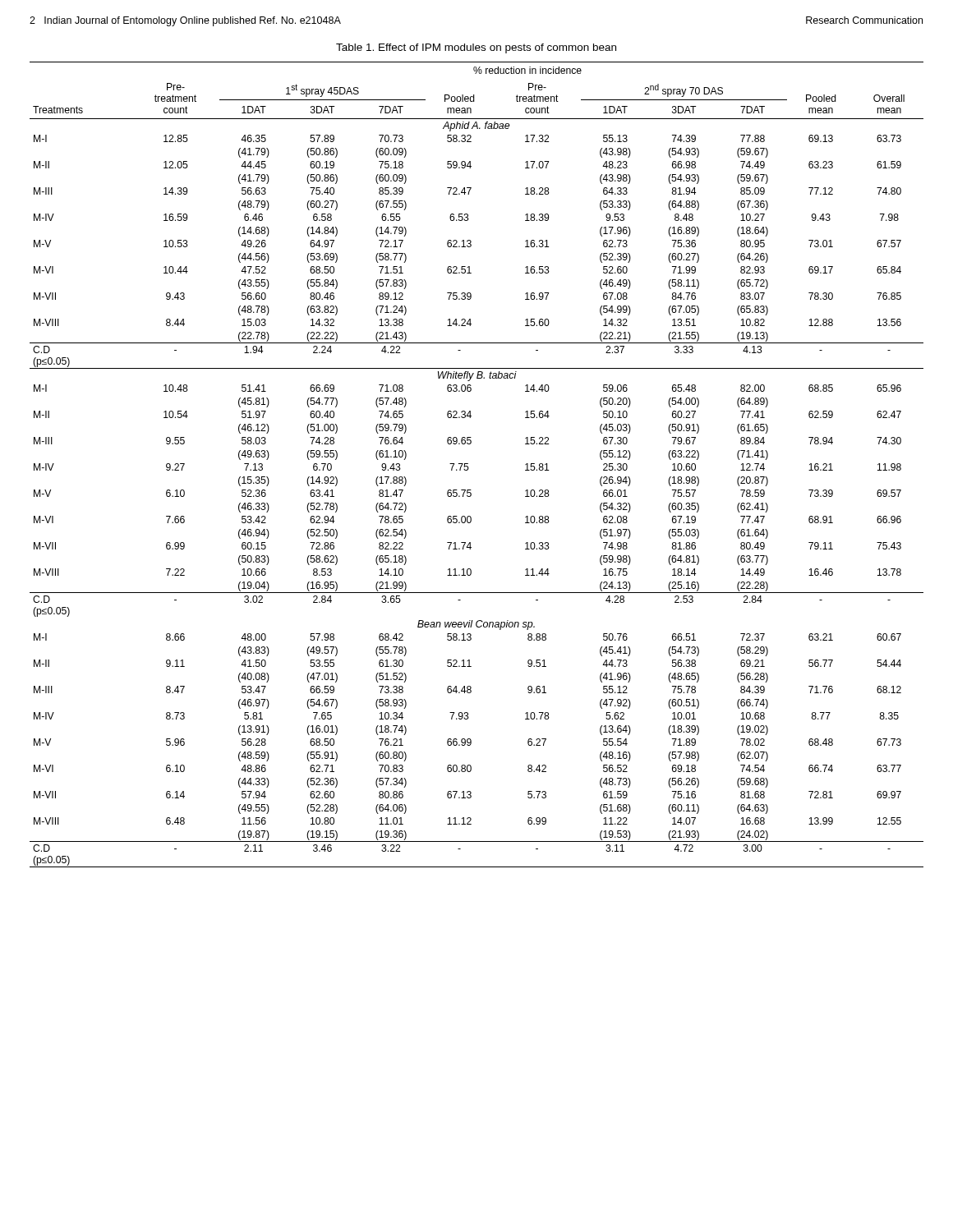Click on the table containing "2 nd spray 70 DAS"
953x1232 pixels.
[x=476, y=464]
